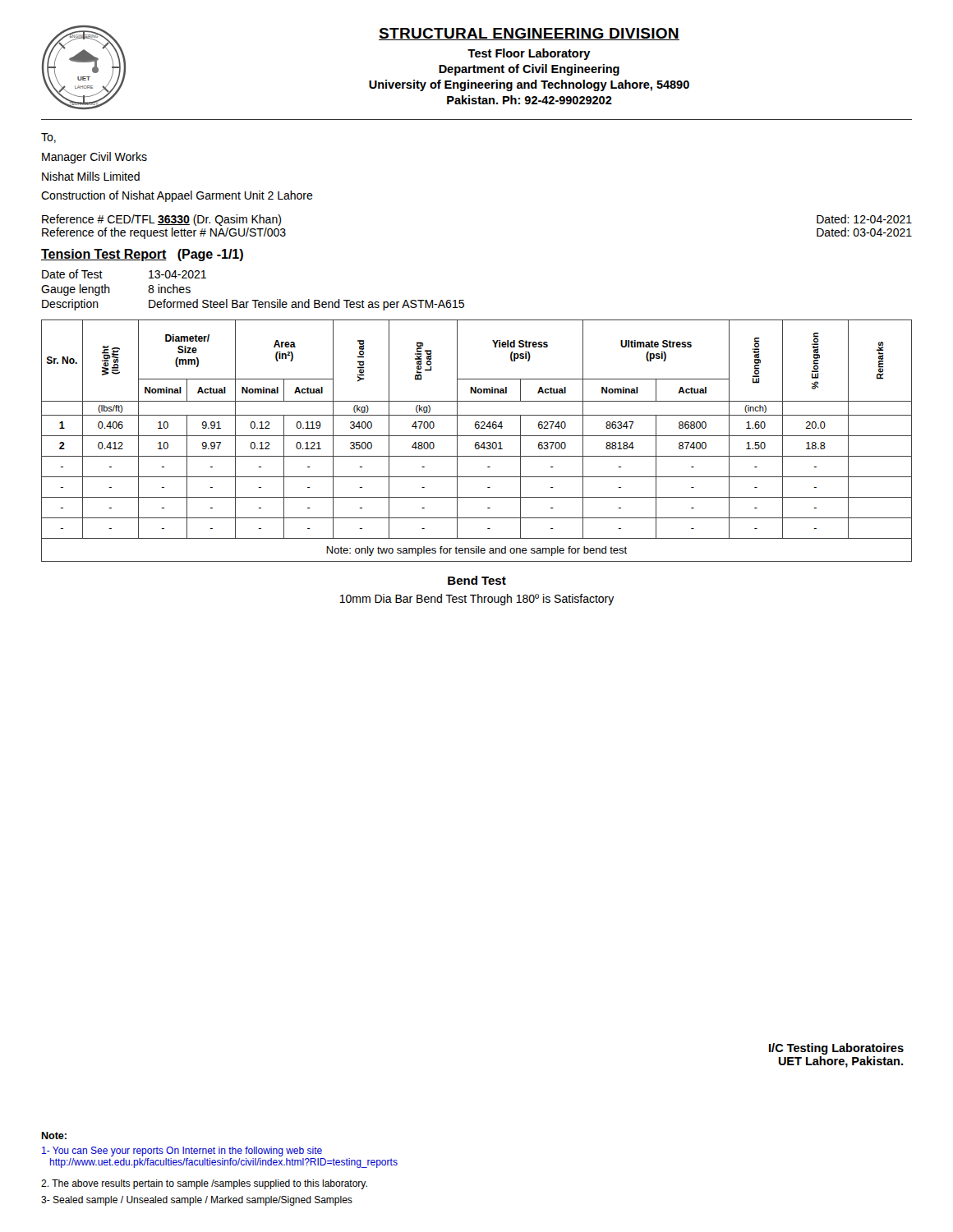Locate the block starting "Bend Test 10mm Dia Bar Bend Test"
The width and height of the screenshot is (953, 1232).
pos(476,590)
